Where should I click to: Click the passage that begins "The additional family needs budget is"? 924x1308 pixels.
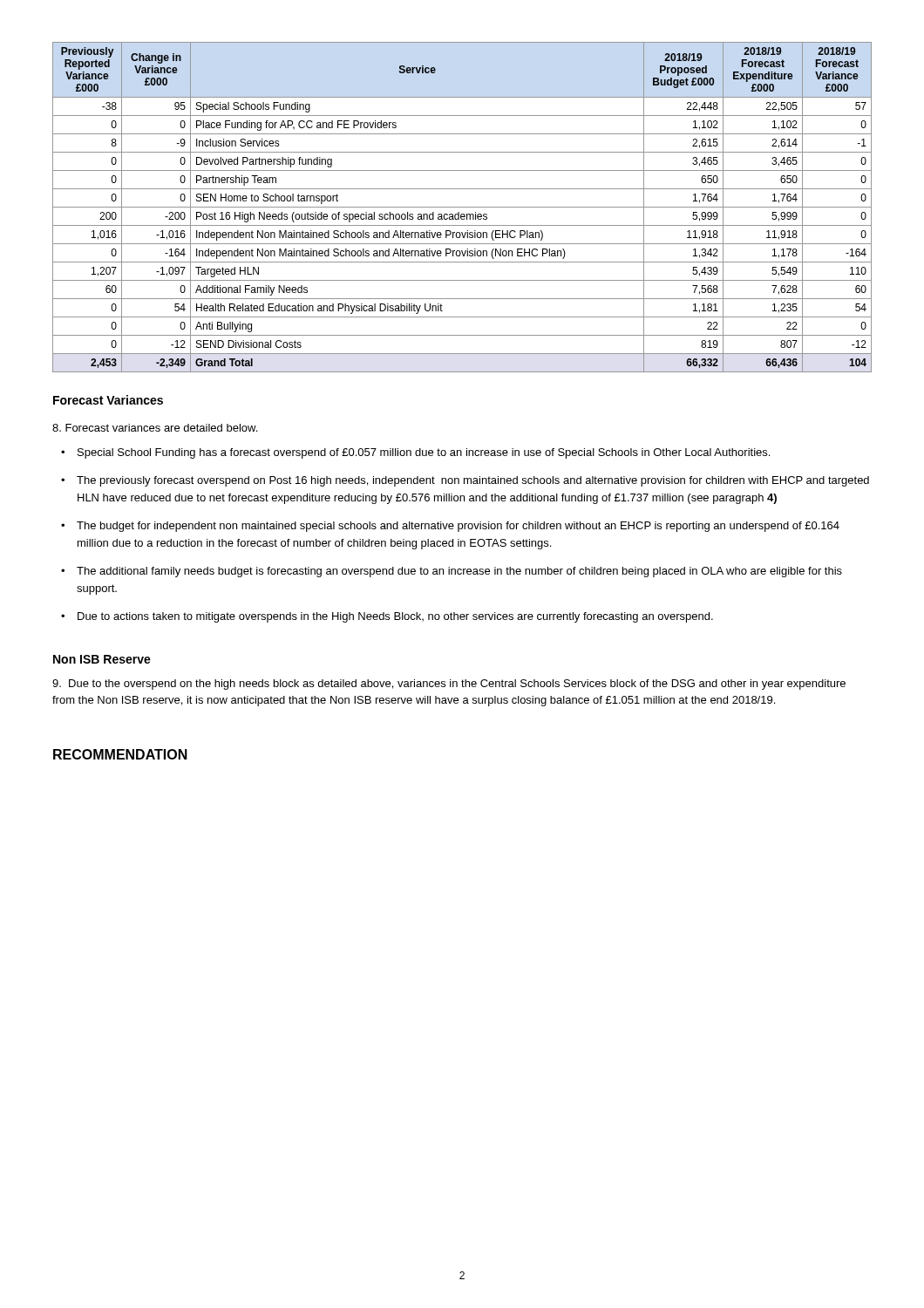(x=459, y=580)
